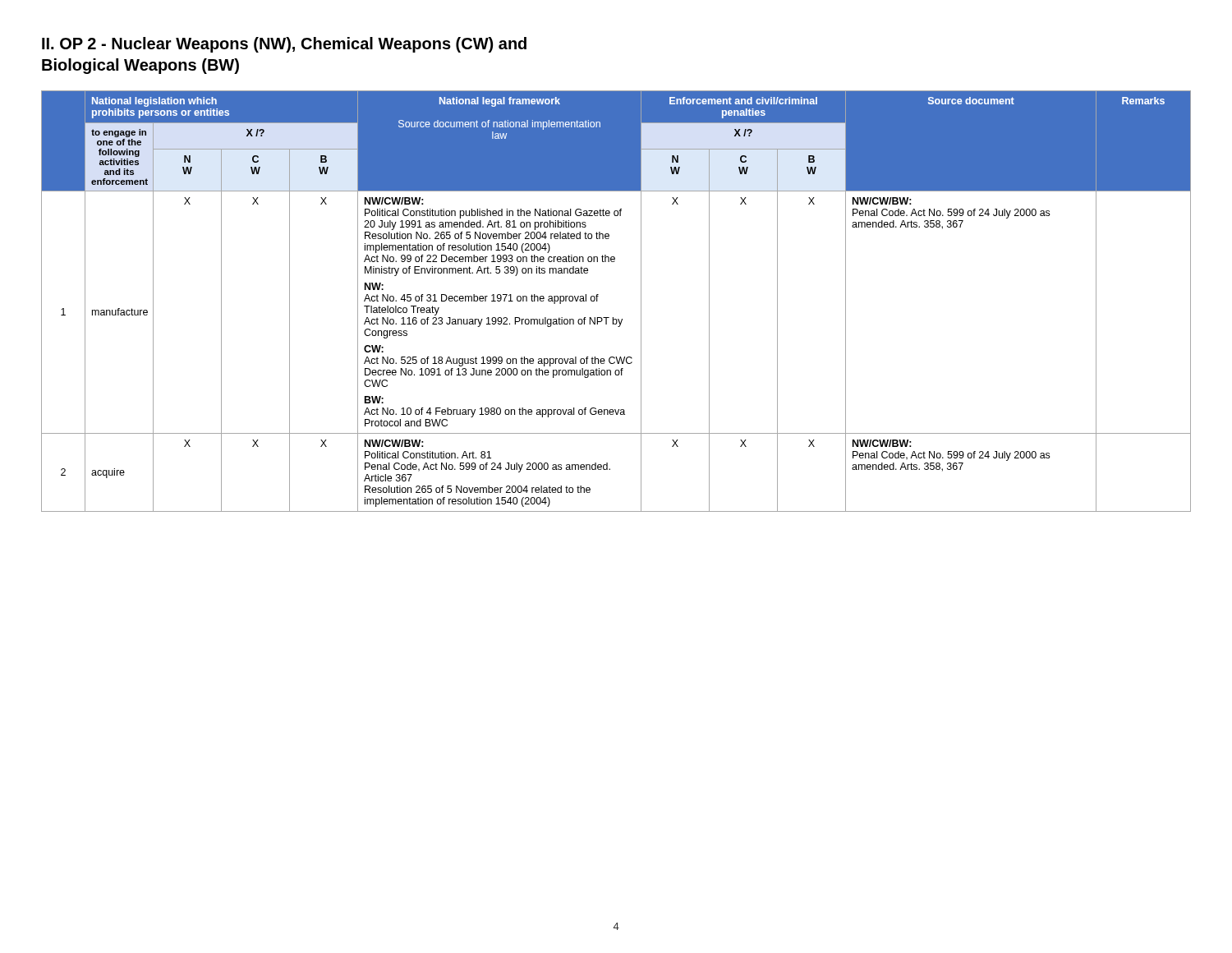Select the title with the text "II. OP 2"

pyautogui.click(x=284, y=45)
